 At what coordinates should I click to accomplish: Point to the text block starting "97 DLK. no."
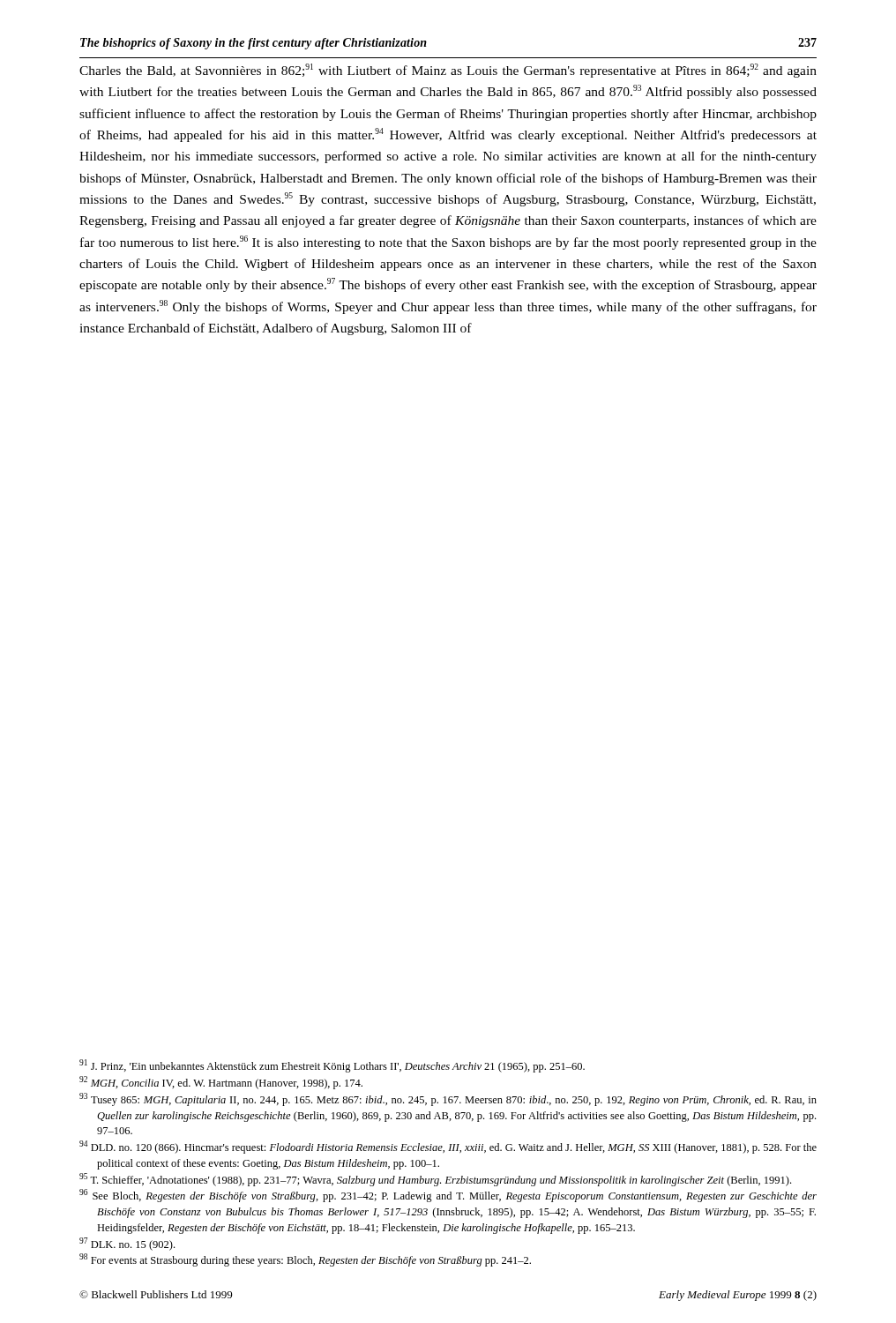[128, 1244]
